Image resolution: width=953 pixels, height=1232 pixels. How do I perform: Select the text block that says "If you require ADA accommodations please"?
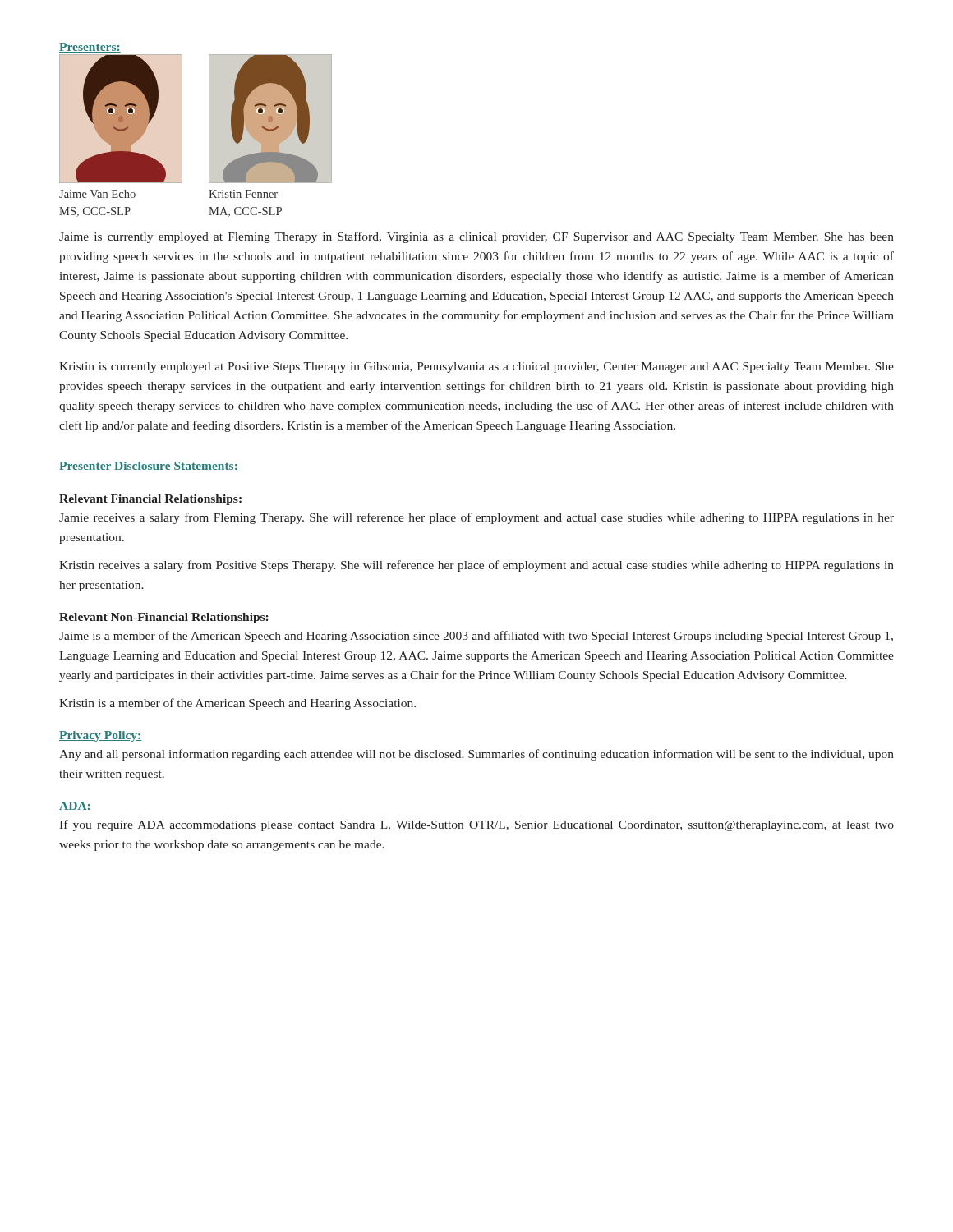476,834
